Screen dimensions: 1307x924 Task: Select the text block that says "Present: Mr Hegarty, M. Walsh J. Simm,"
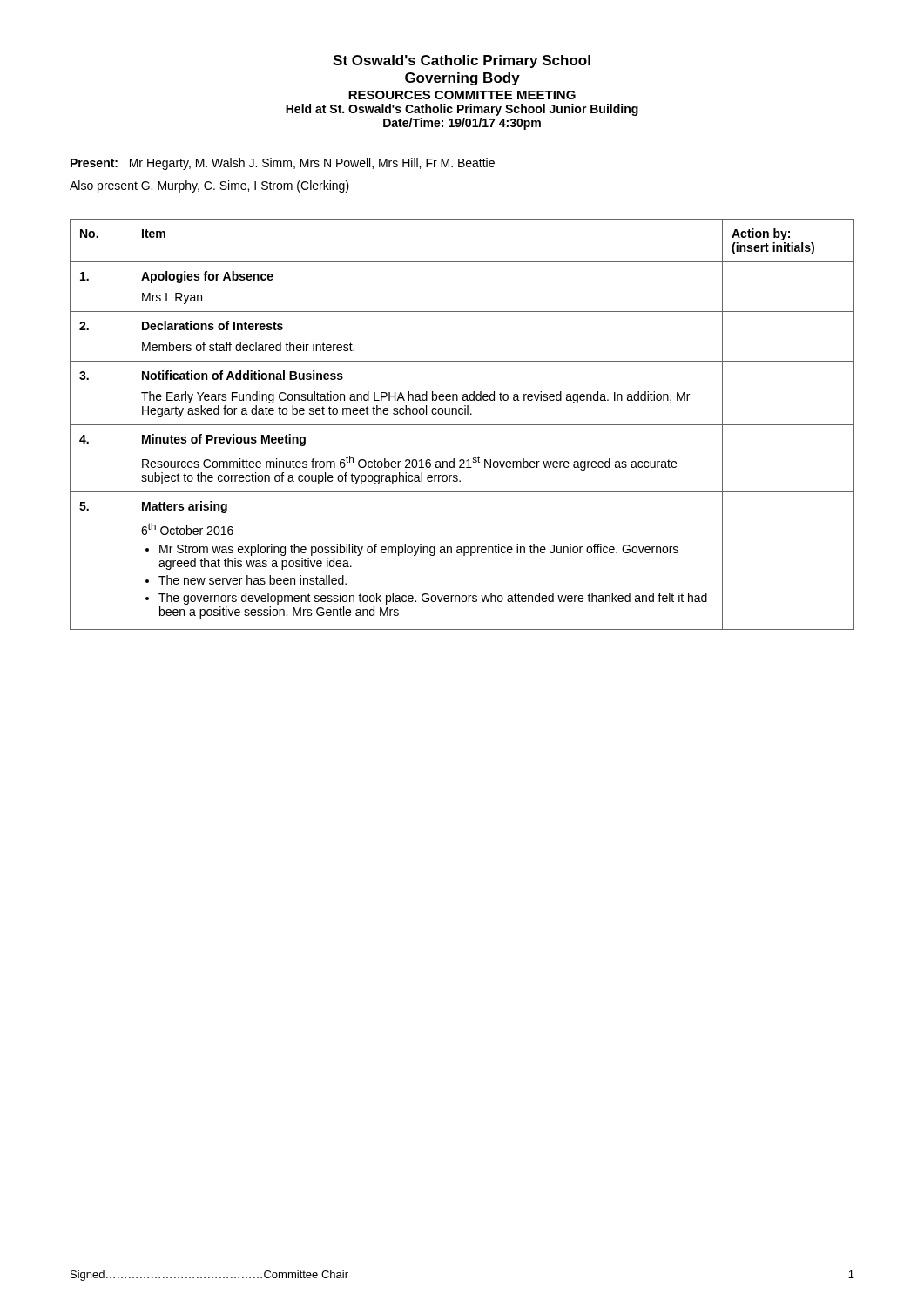pyautogui.click(x=282, y=163)
